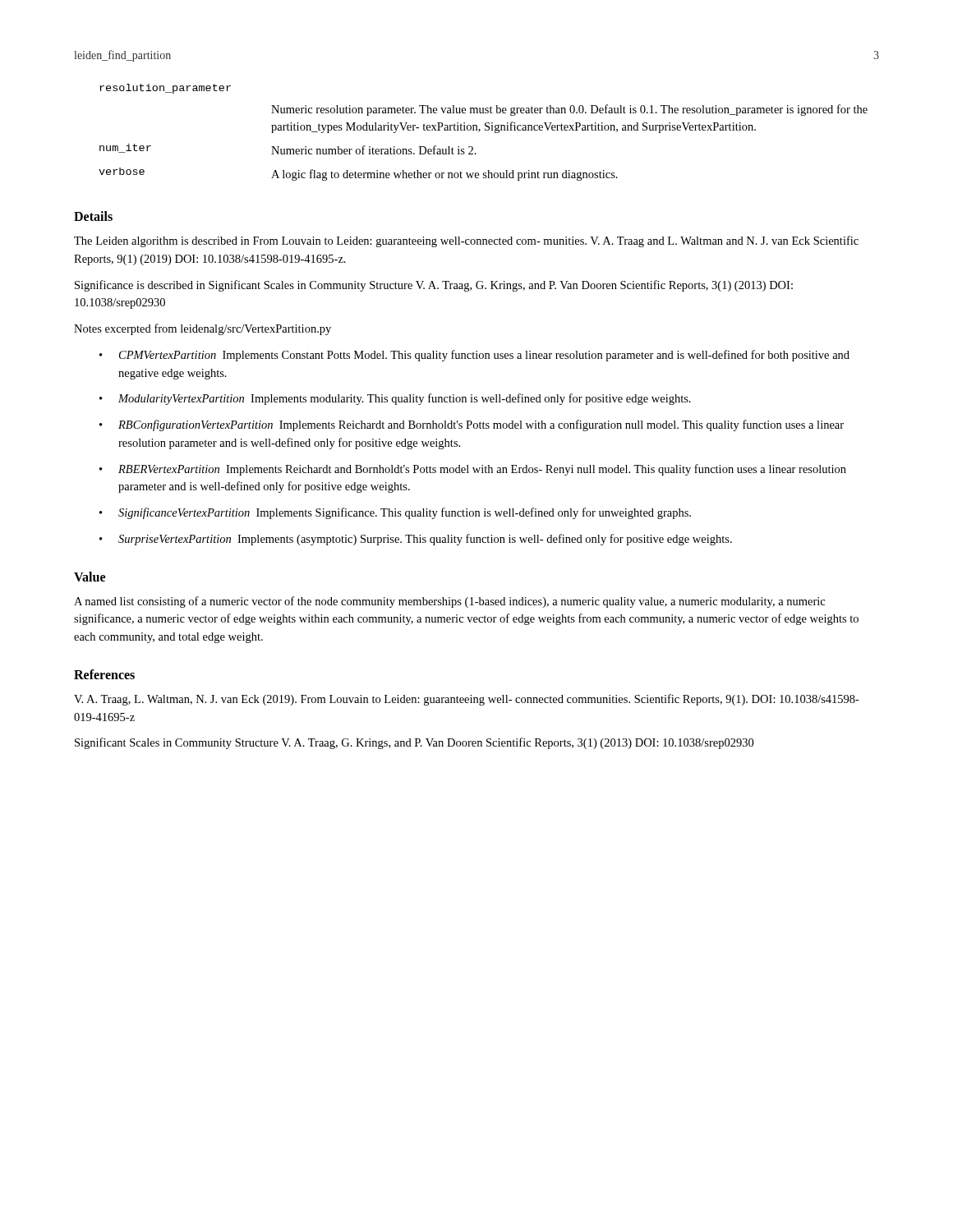Point to the block beginning "Significance is described in Significant"
This screenshot has width=953, height=1232.
click(434, 294)
